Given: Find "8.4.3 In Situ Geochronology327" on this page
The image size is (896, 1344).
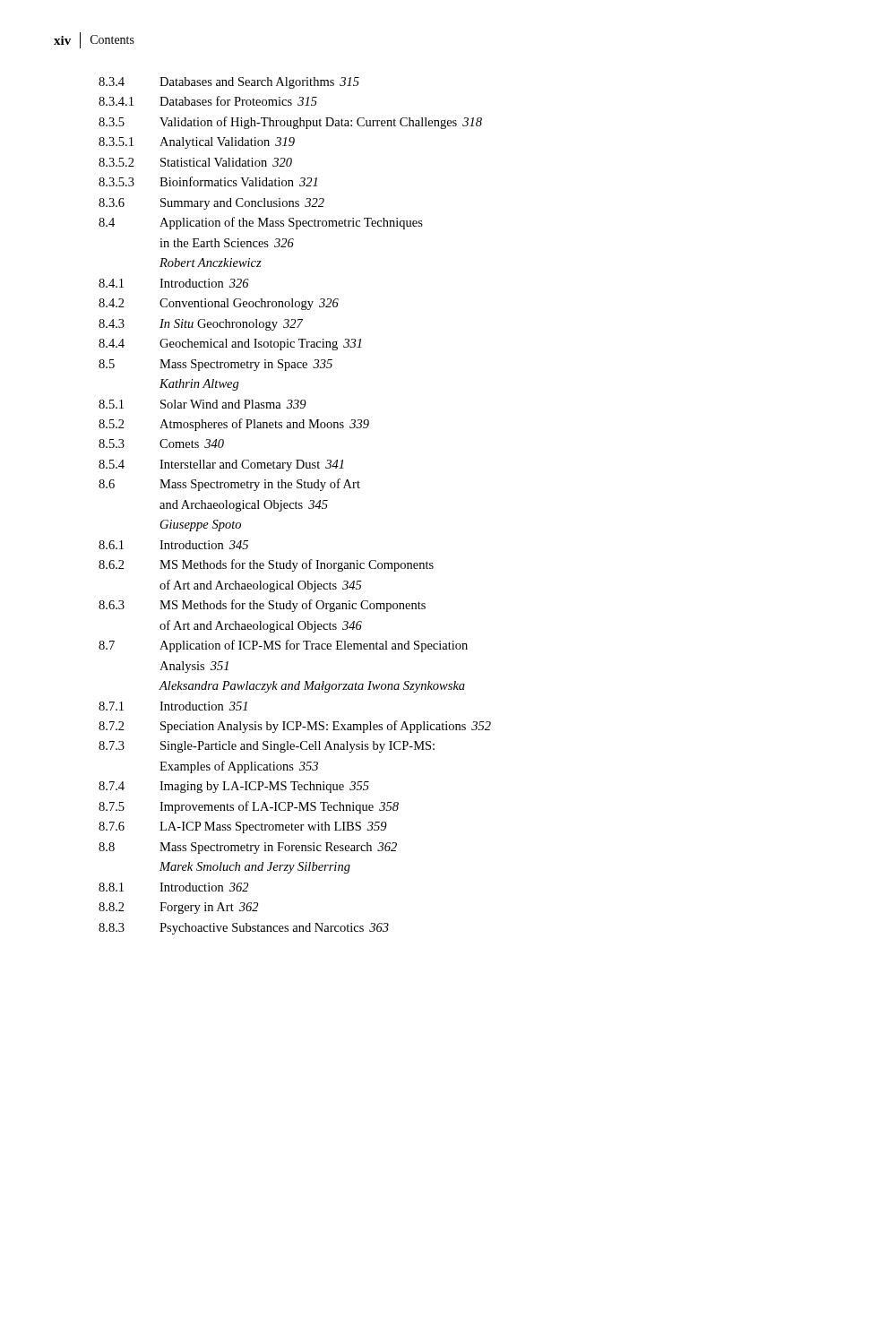Looking at the screenshot, I should tap(201, 325).
